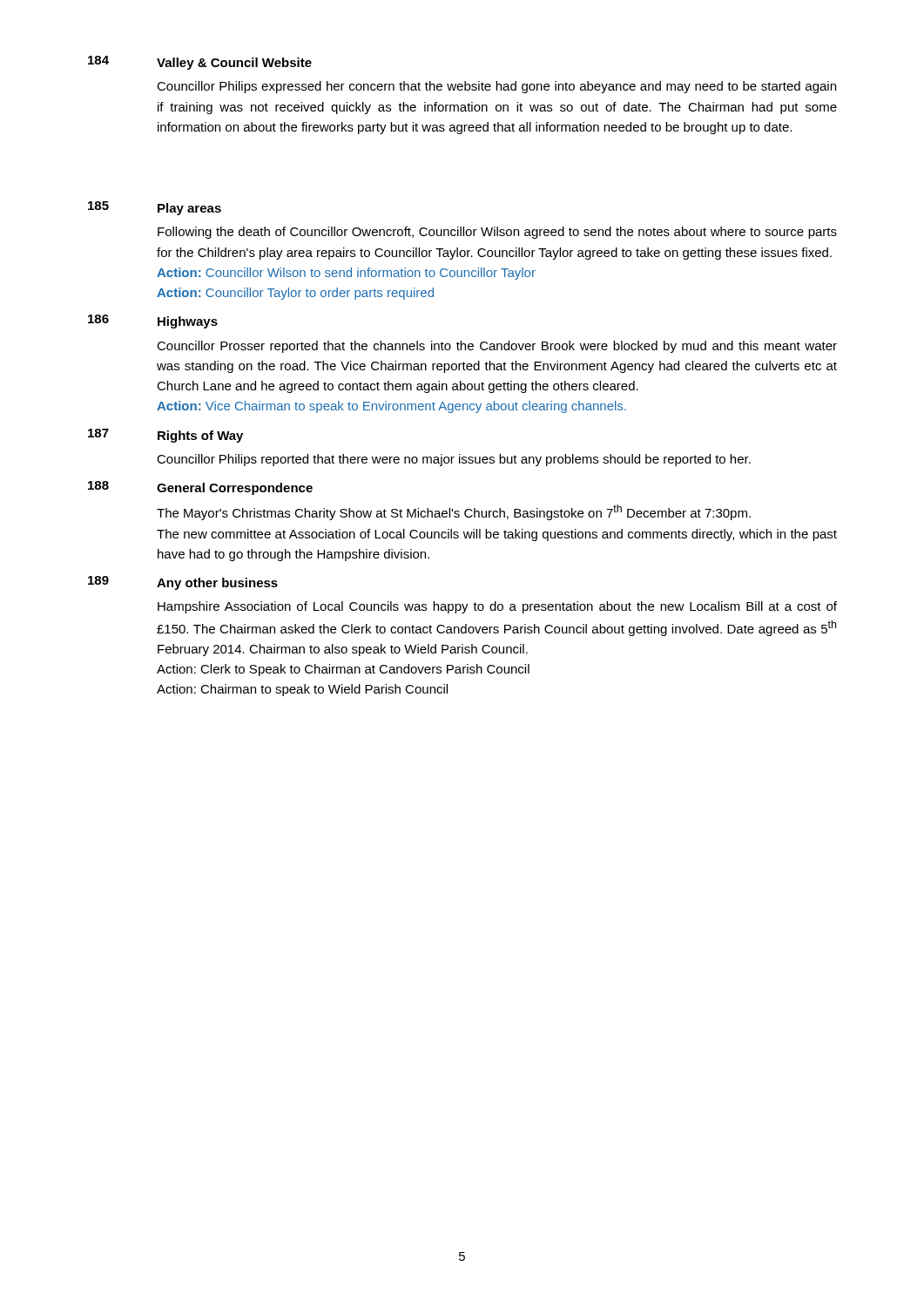
Task: Click on the region starting "Valley & Council Website"
Action: [234, 62]
